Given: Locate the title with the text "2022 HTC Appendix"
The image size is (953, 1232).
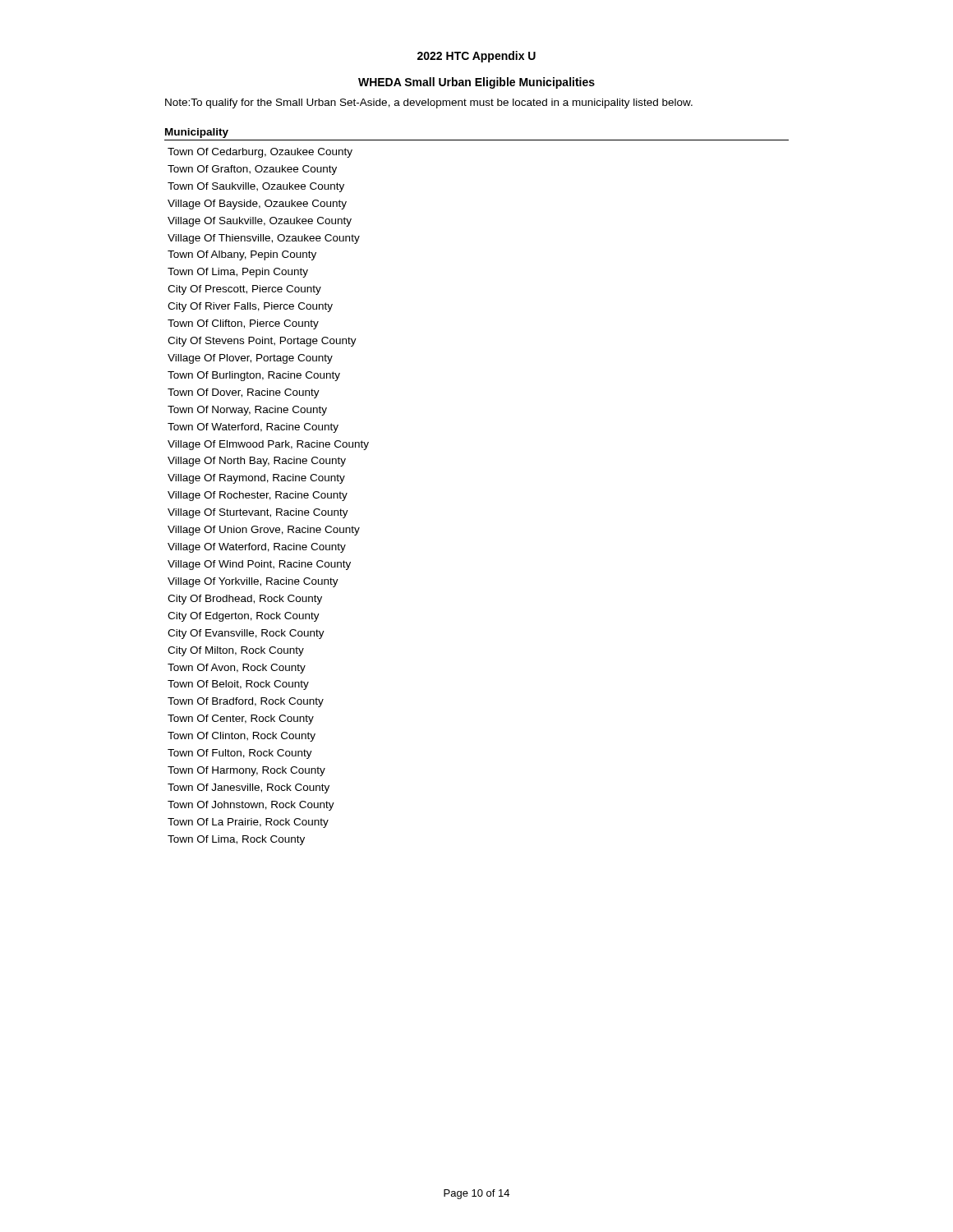Looking at the screenshot, I should [476, 56].
